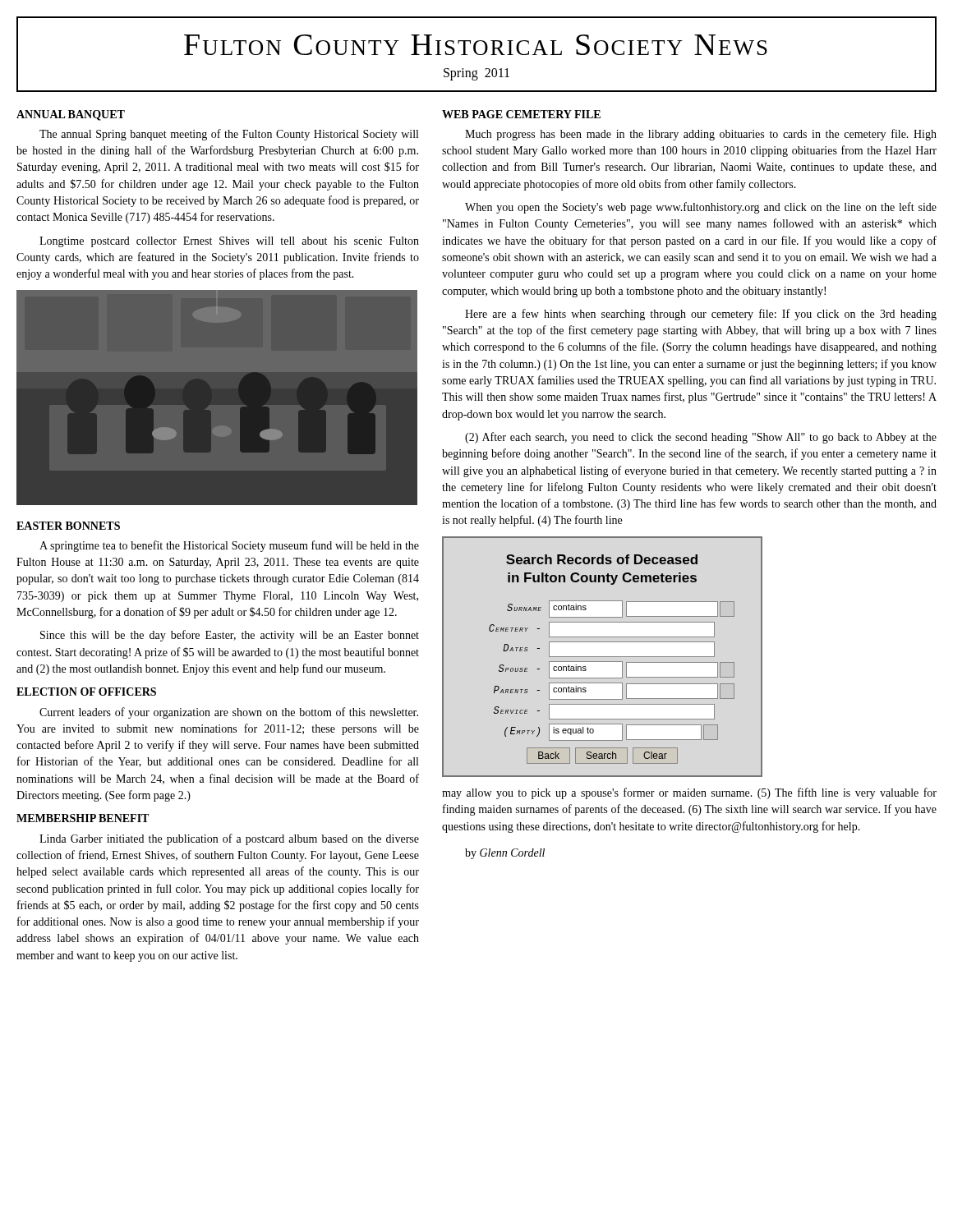This screenshot has height=1232, width=953.
Task: Where does it say "MEMBERSHIP BENEFIT"?
Action: click(x=83, y=819)
